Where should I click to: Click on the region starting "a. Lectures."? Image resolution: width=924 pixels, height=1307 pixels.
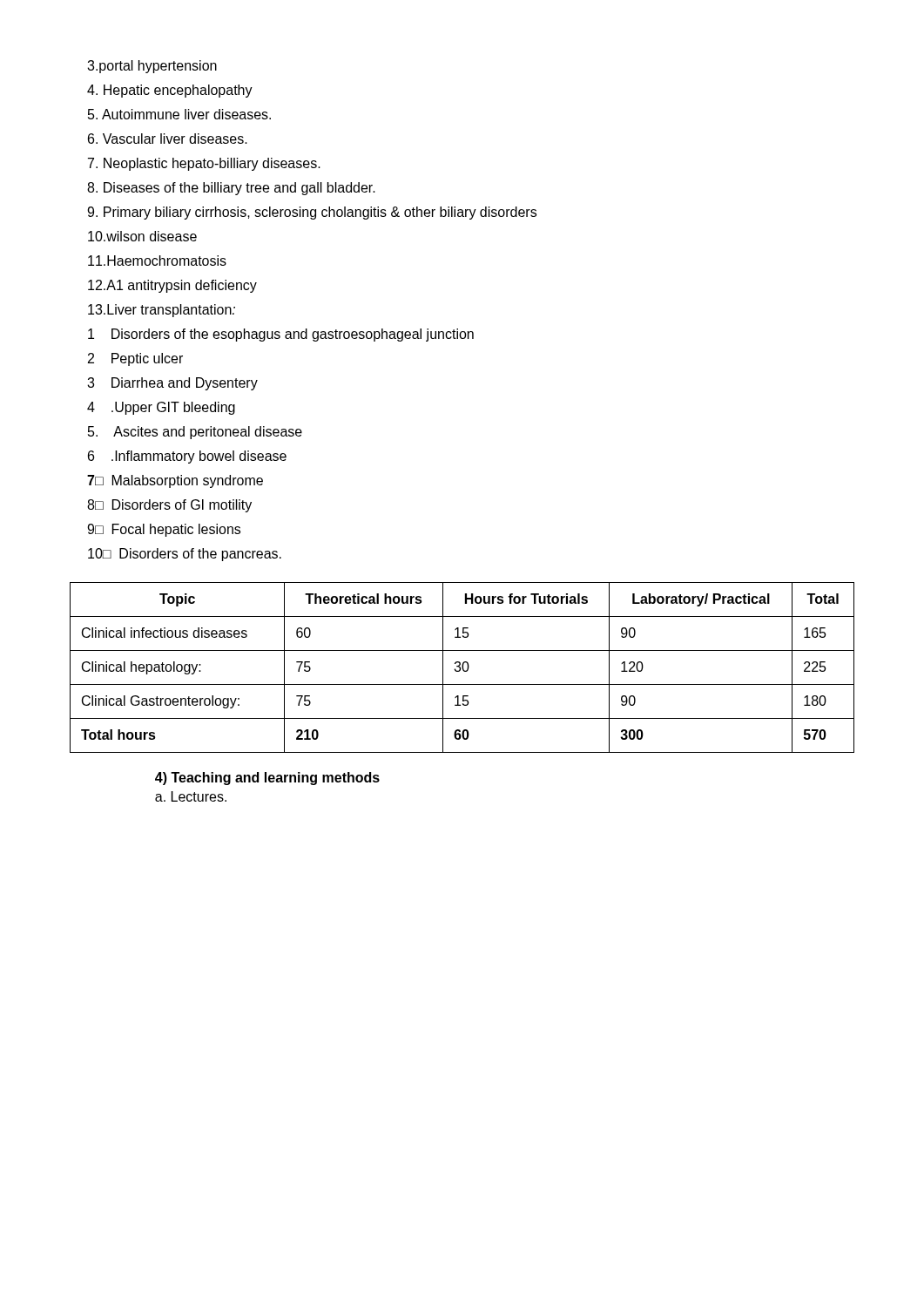tap(184, 797)
